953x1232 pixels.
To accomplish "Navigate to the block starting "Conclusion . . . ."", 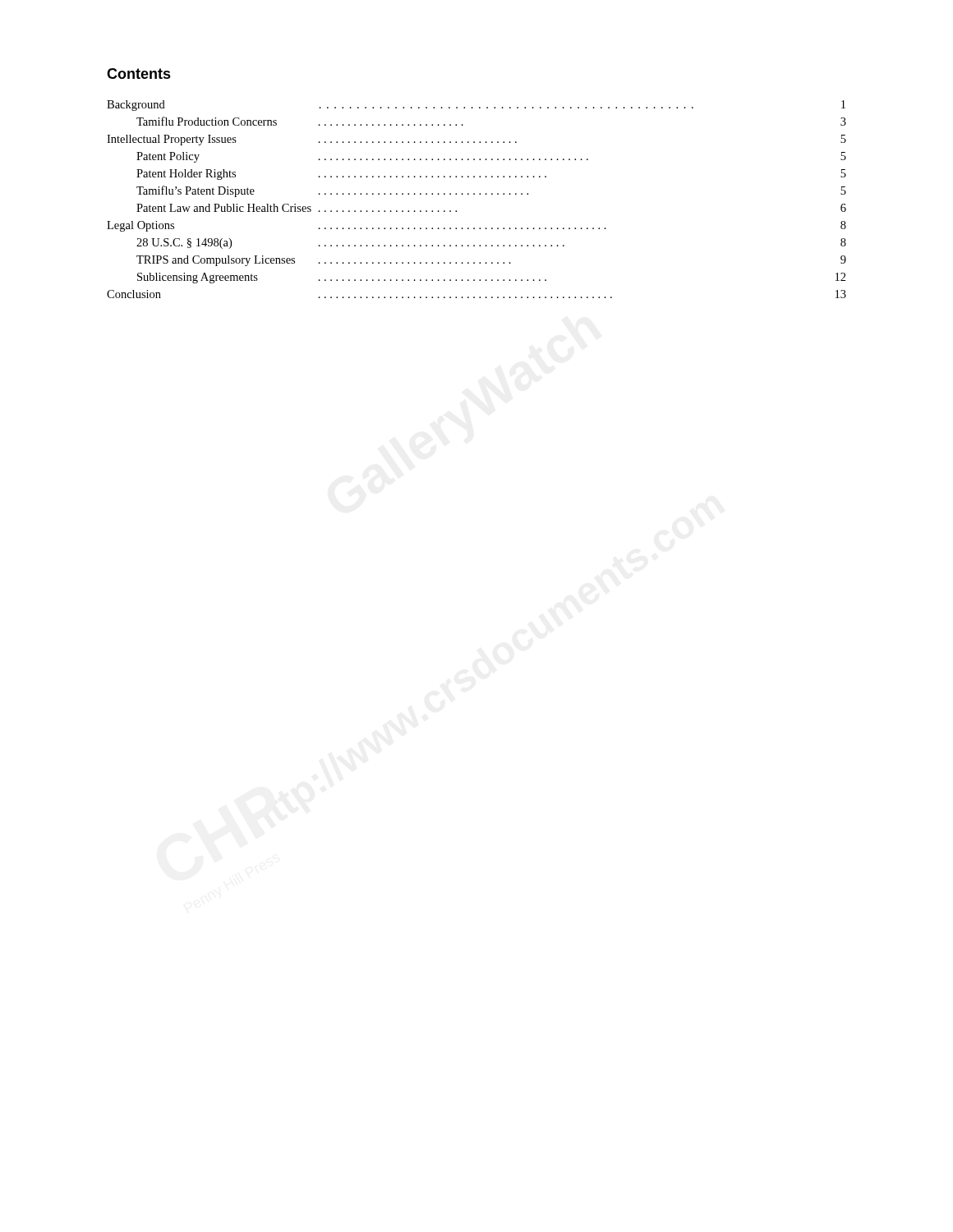I will click(476, 294).
